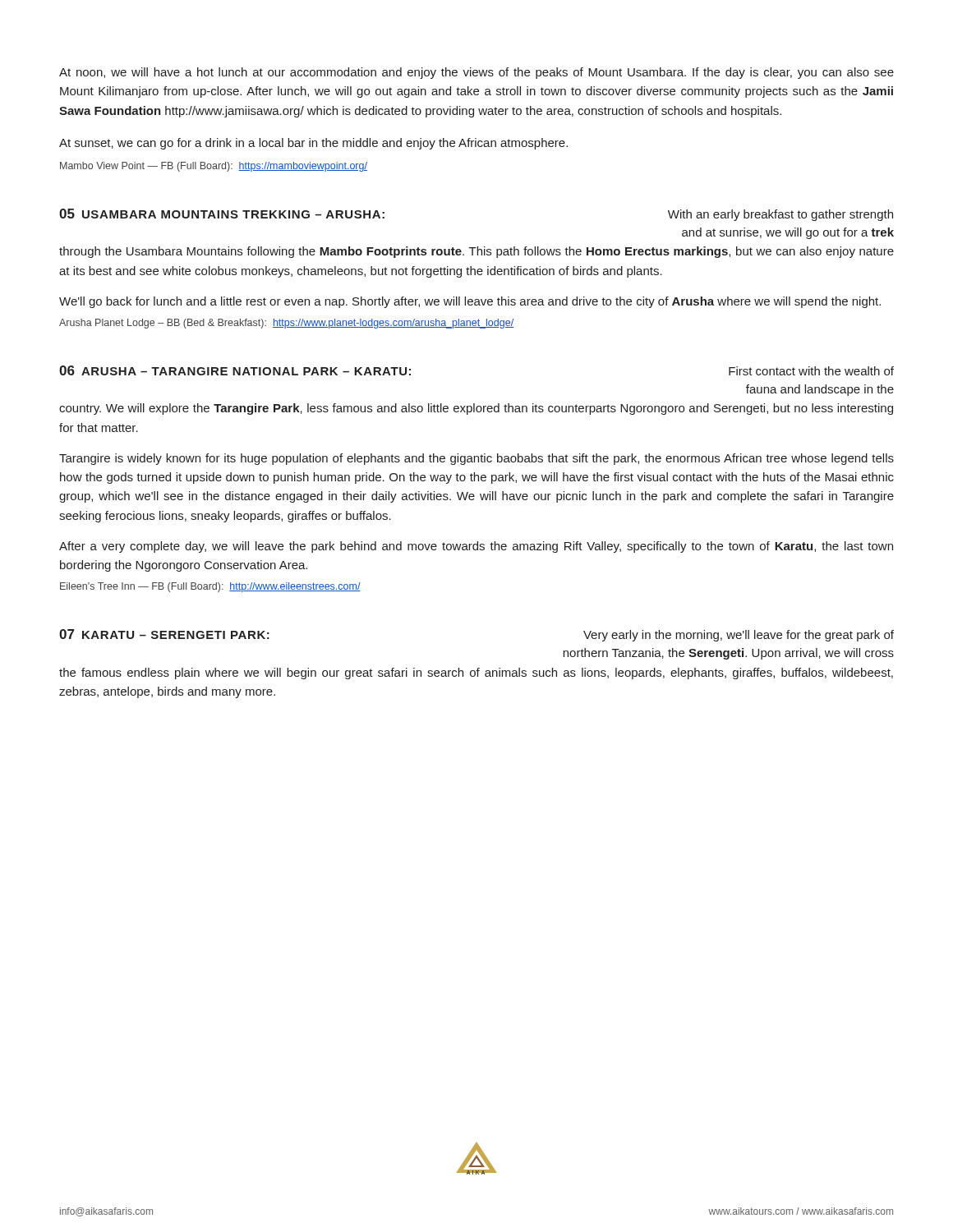This screenshot has height=1232, width=953.
Task: Find the passage starting "At noon, we will have a hot lunch"
Action: pos(476,91)
